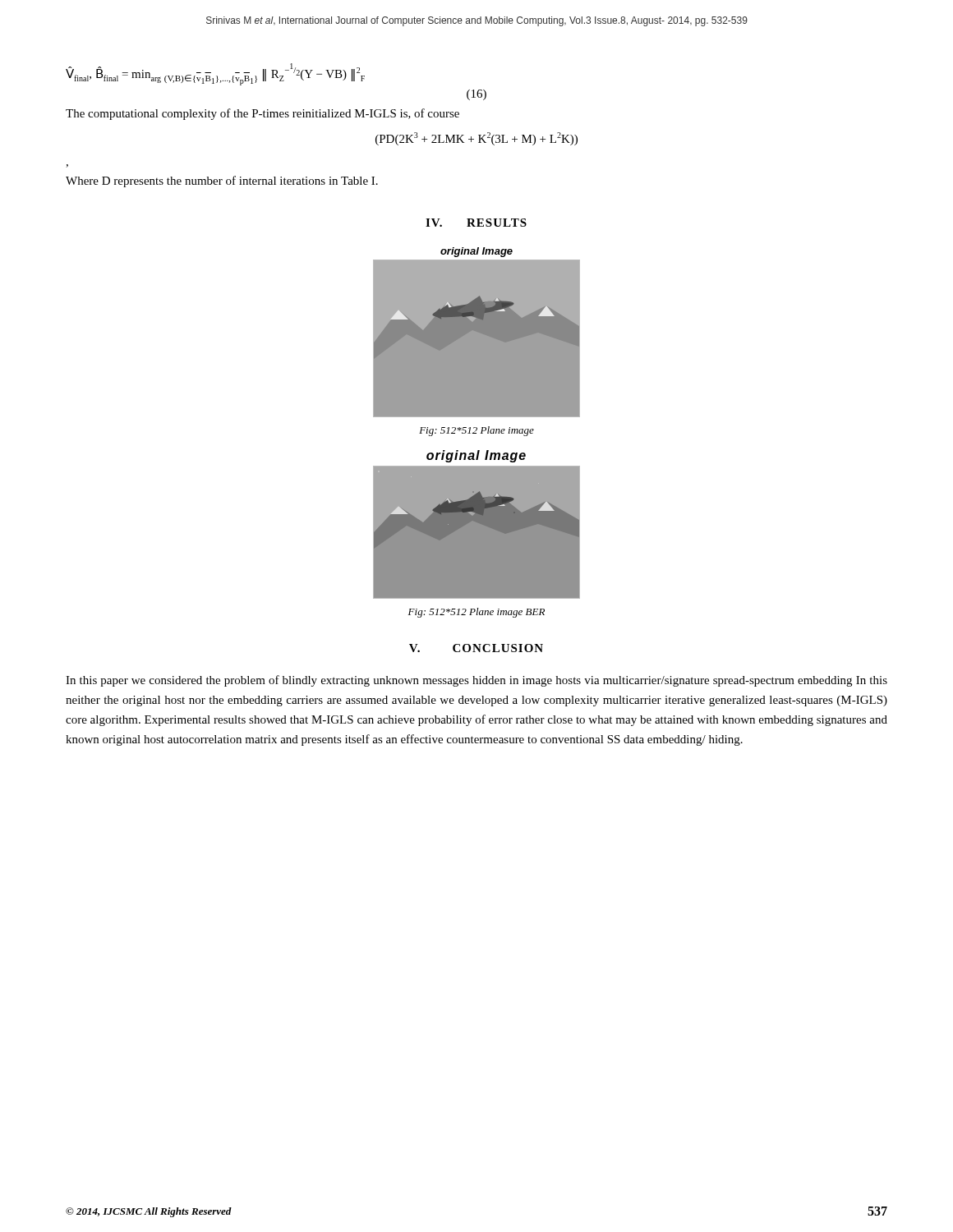This screenshot has width=953, height=1232.
Task: Click on the text block that says "In this paper we considered the problem of"
Action: (x=476, y=710)
